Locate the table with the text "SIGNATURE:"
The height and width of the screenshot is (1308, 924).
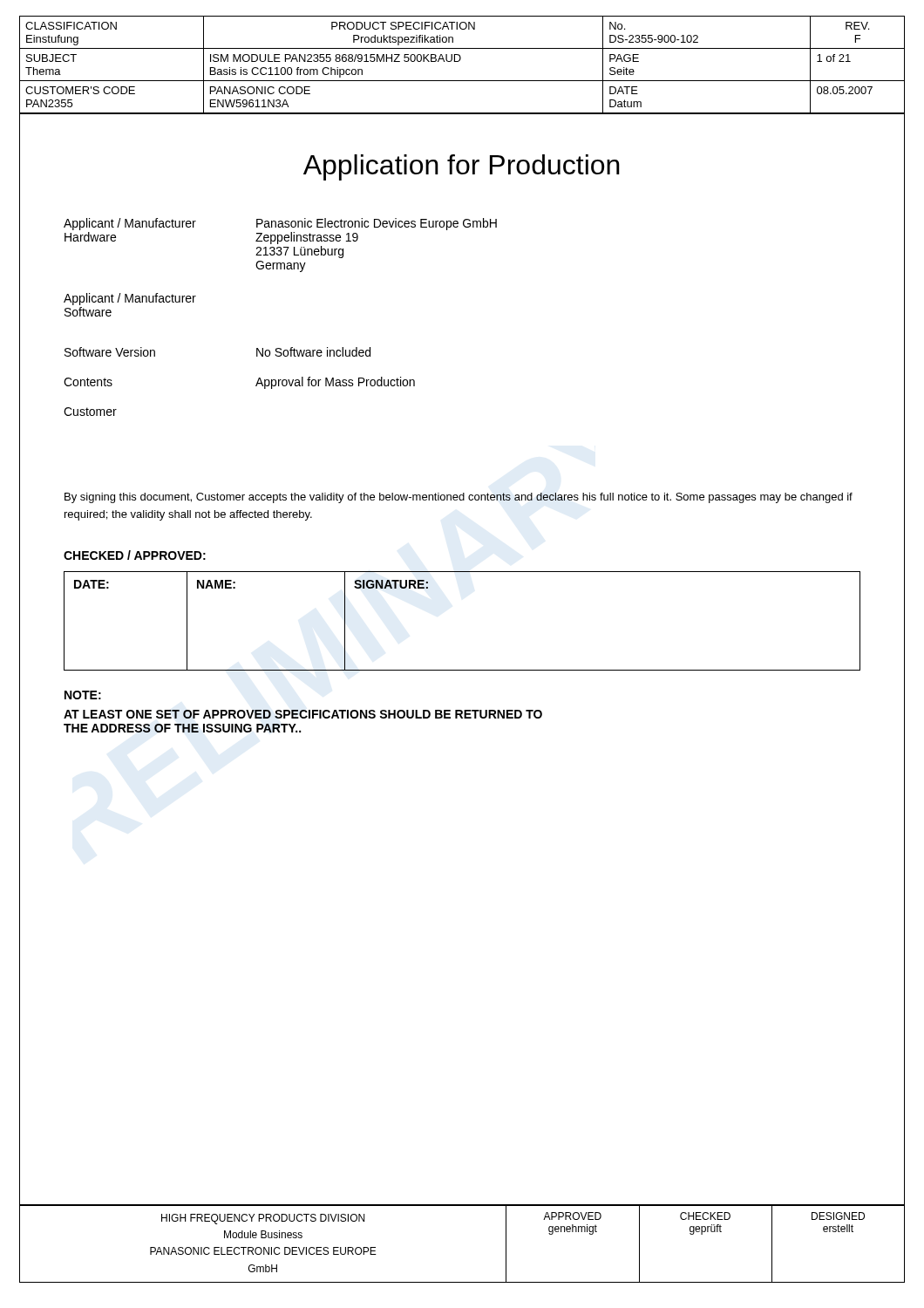pyautogui.click(x=462, y=621)
